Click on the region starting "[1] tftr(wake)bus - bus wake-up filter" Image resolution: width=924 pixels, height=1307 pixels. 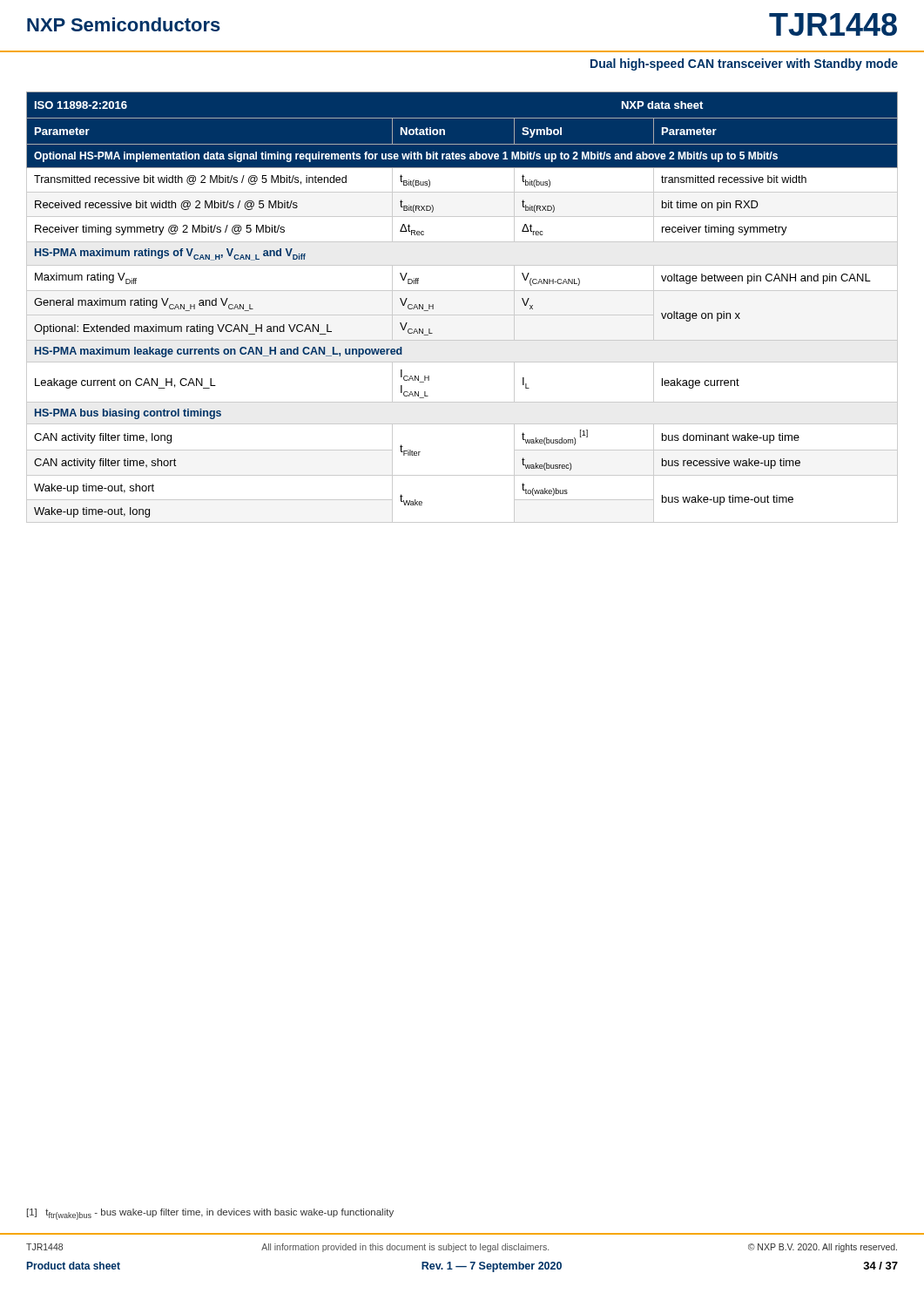click(x=210, y=1213)
